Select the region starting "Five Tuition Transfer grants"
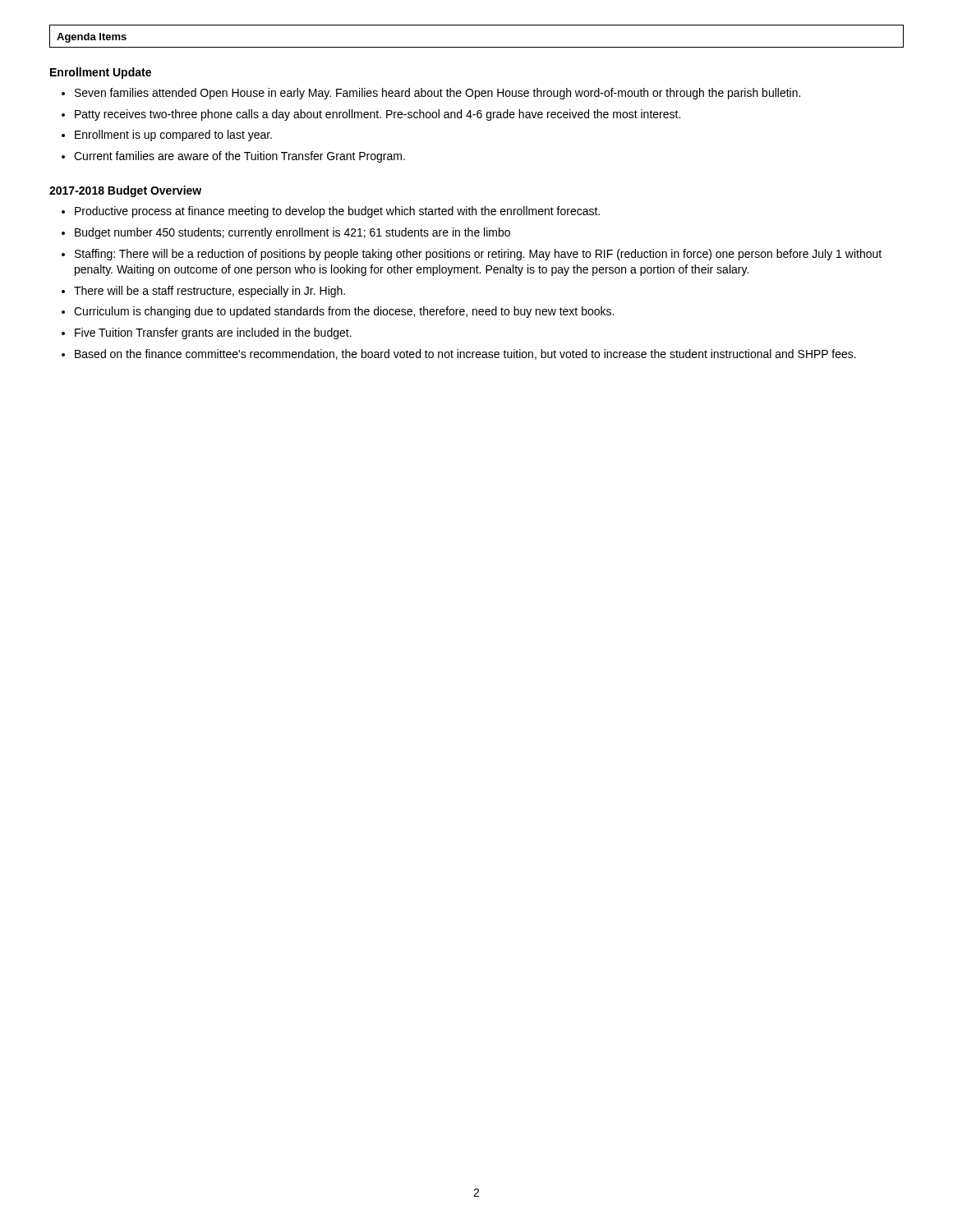Viewport: 953px width, 1232px height. point(213,333)
